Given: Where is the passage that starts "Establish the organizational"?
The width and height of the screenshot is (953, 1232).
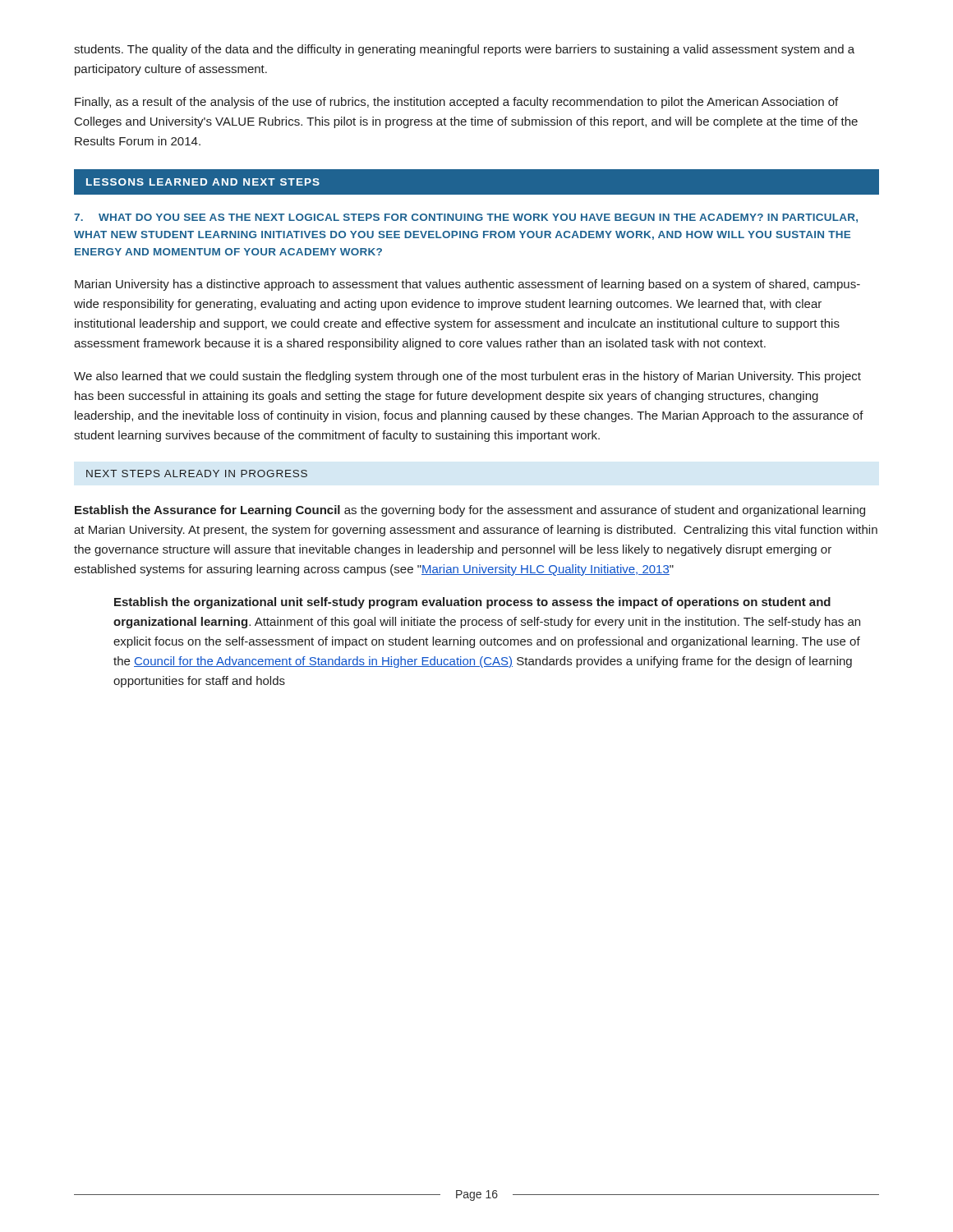Looking at the screenshot, I should 496,641.
